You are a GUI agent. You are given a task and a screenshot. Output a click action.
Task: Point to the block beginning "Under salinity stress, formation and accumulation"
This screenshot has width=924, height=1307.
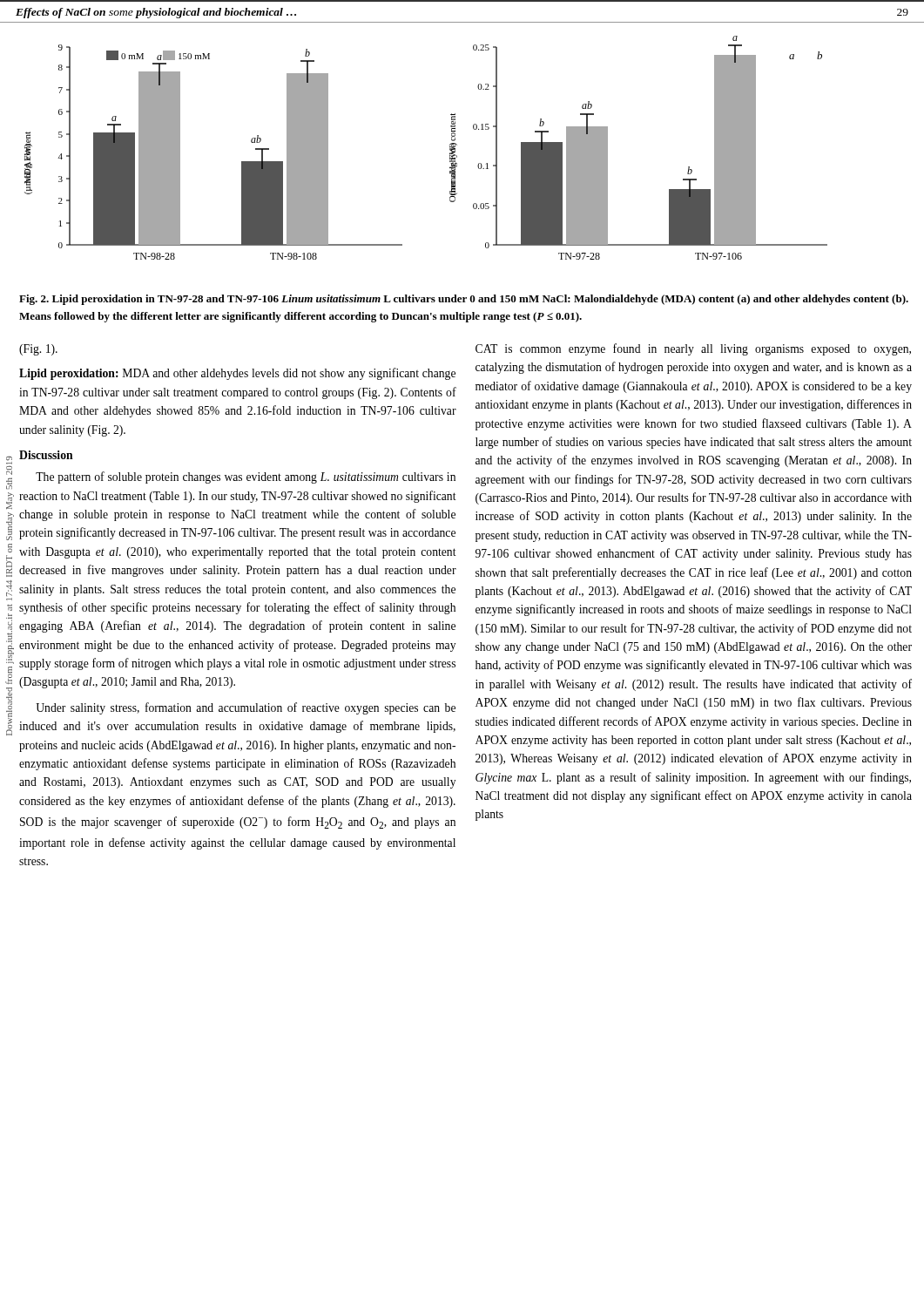tap(238, 785)
